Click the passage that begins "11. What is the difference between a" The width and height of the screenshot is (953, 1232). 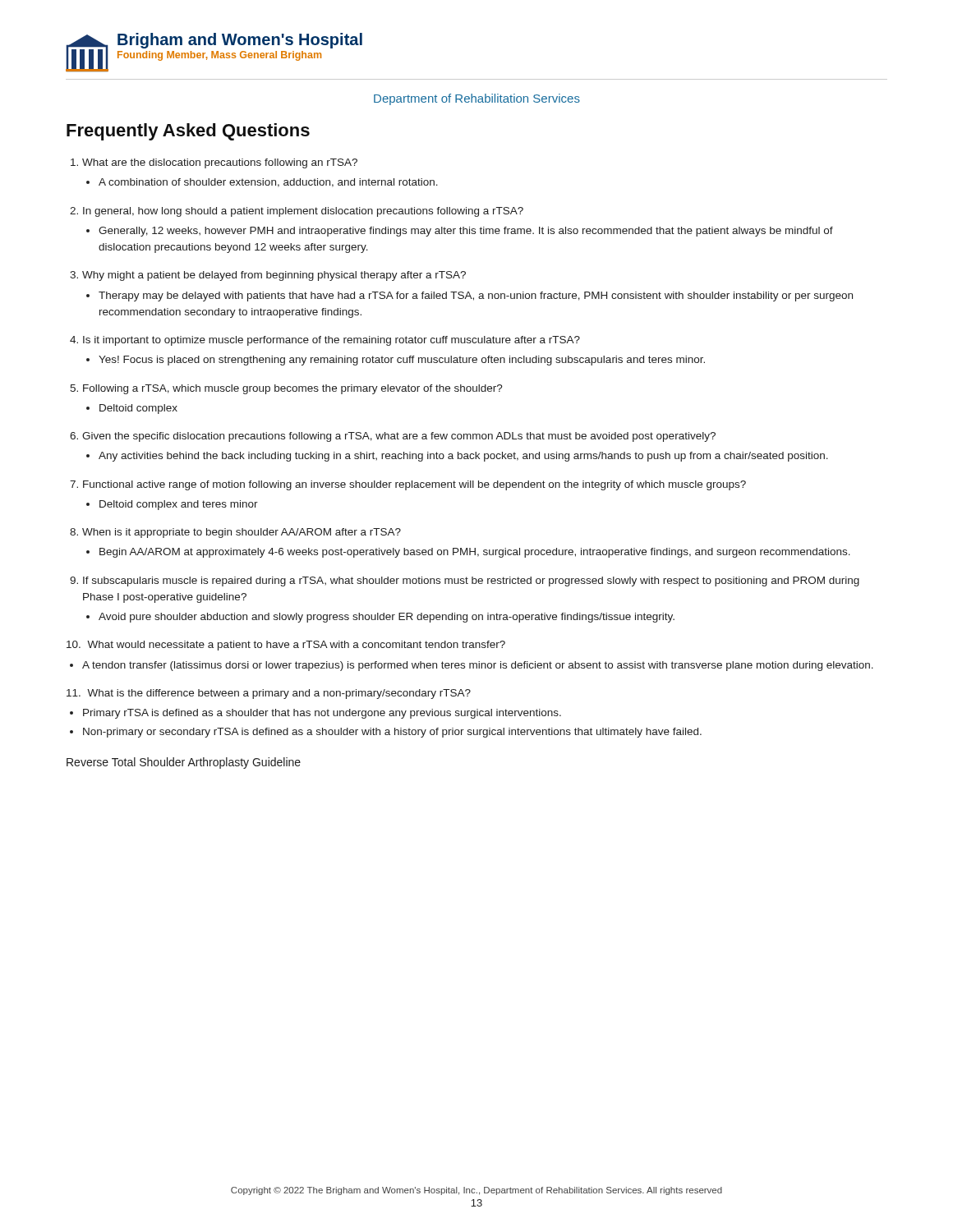tap(476, 713)
